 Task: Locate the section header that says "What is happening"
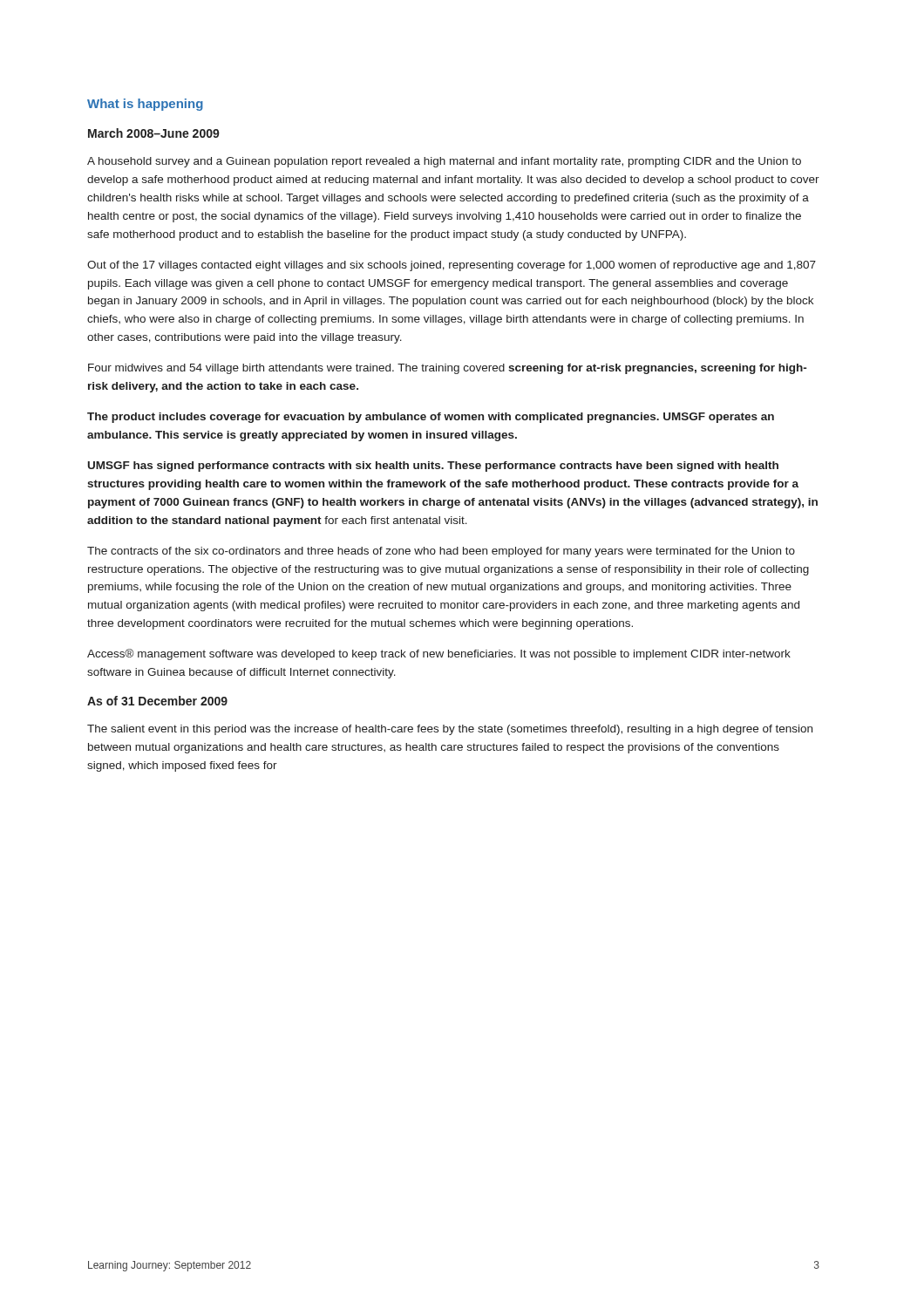[x=145, y=103]
